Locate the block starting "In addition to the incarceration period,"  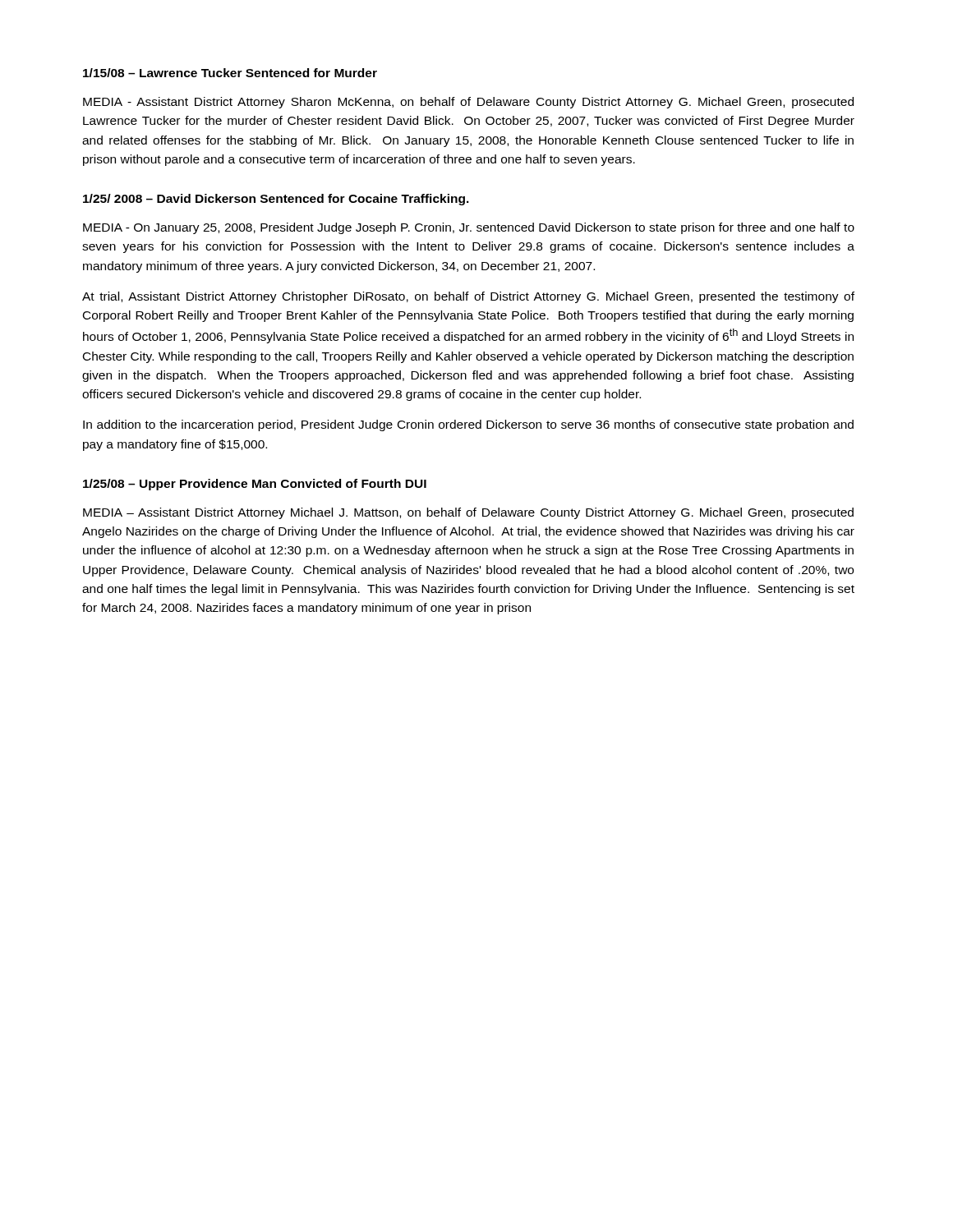pyautogui.click(x=468, y=434)
